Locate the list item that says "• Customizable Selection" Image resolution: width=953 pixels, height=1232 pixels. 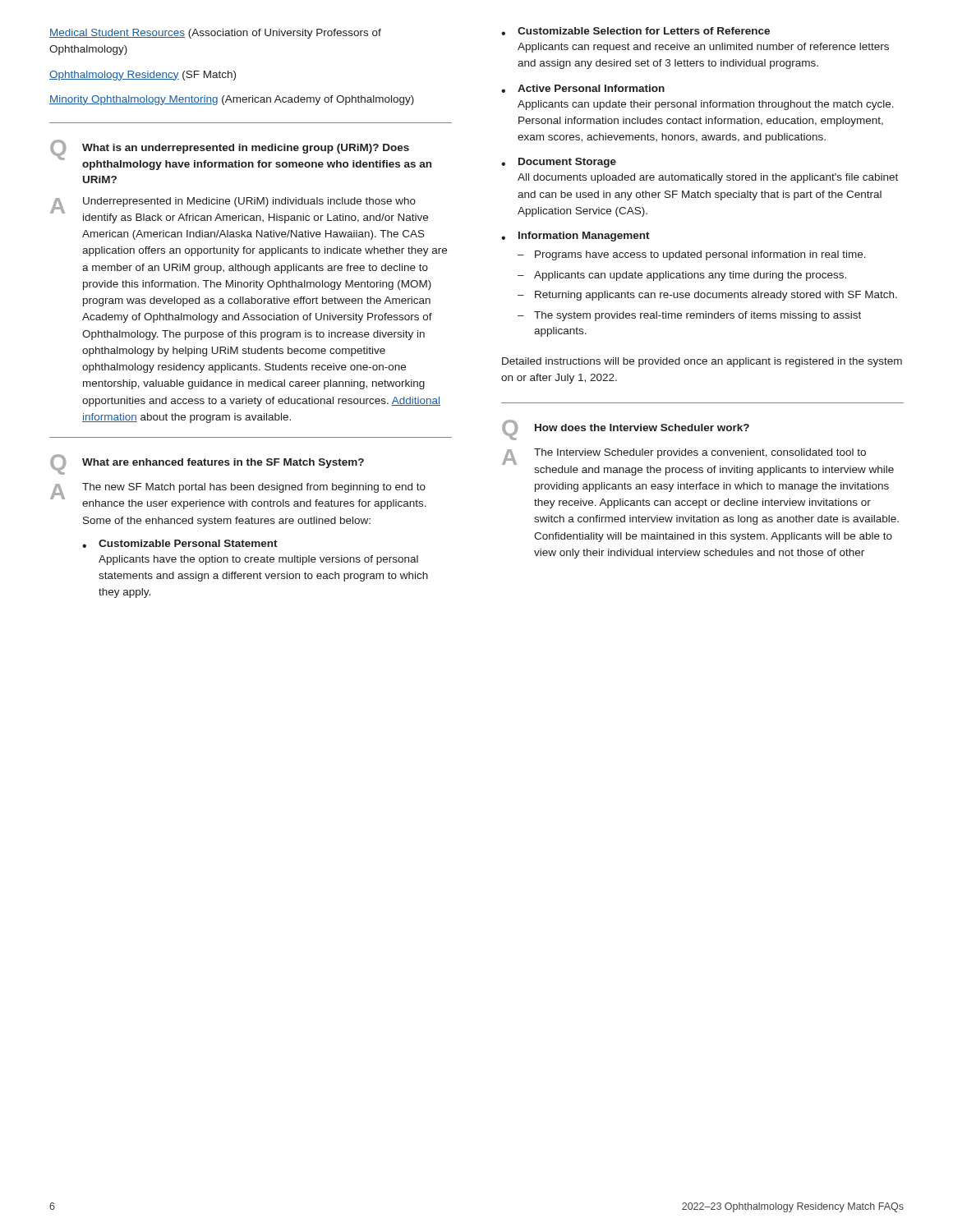[x=702, y=48]
